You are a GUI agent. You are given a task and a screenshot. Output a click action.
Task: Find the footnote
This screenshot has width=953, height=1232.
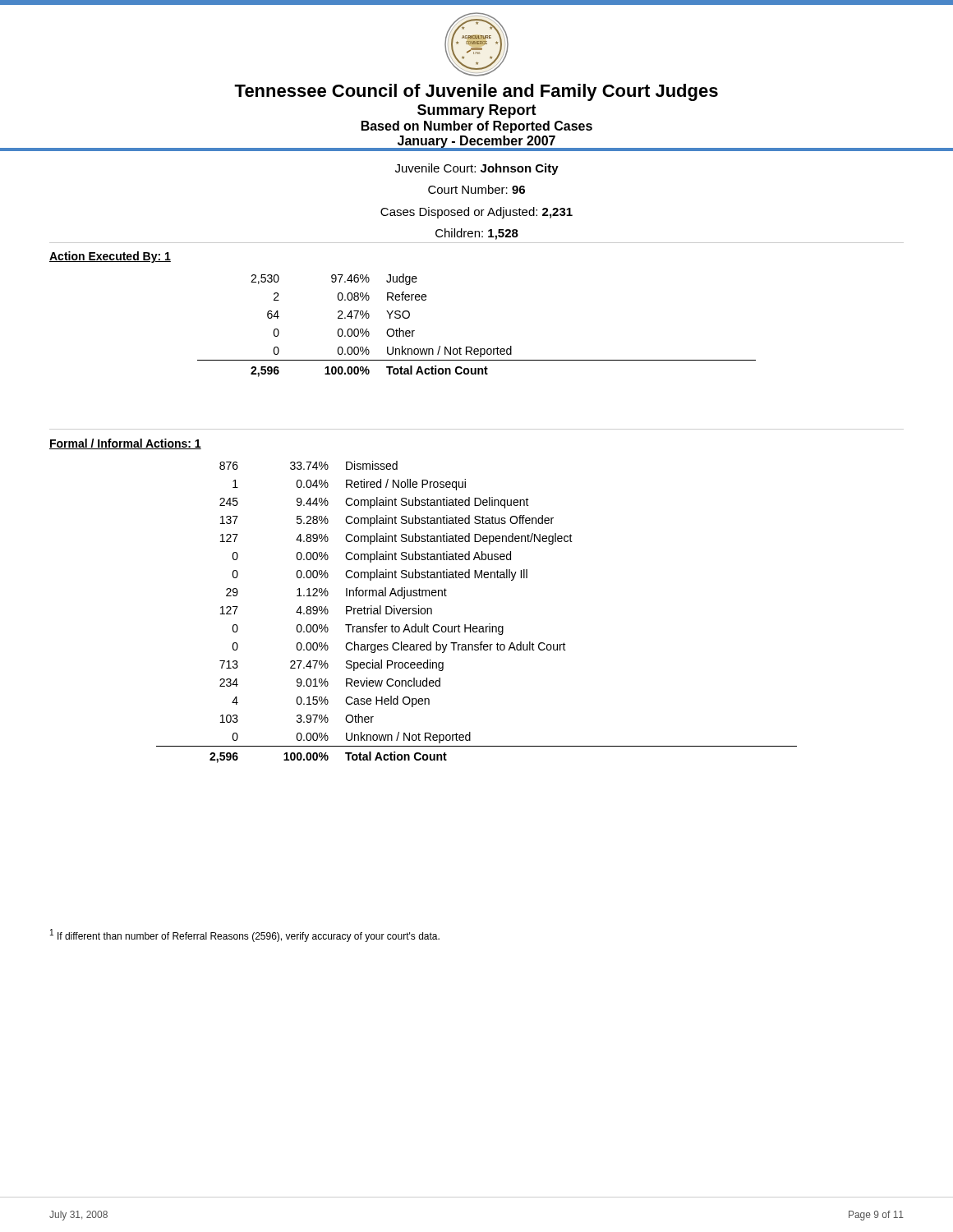(245, 935)
